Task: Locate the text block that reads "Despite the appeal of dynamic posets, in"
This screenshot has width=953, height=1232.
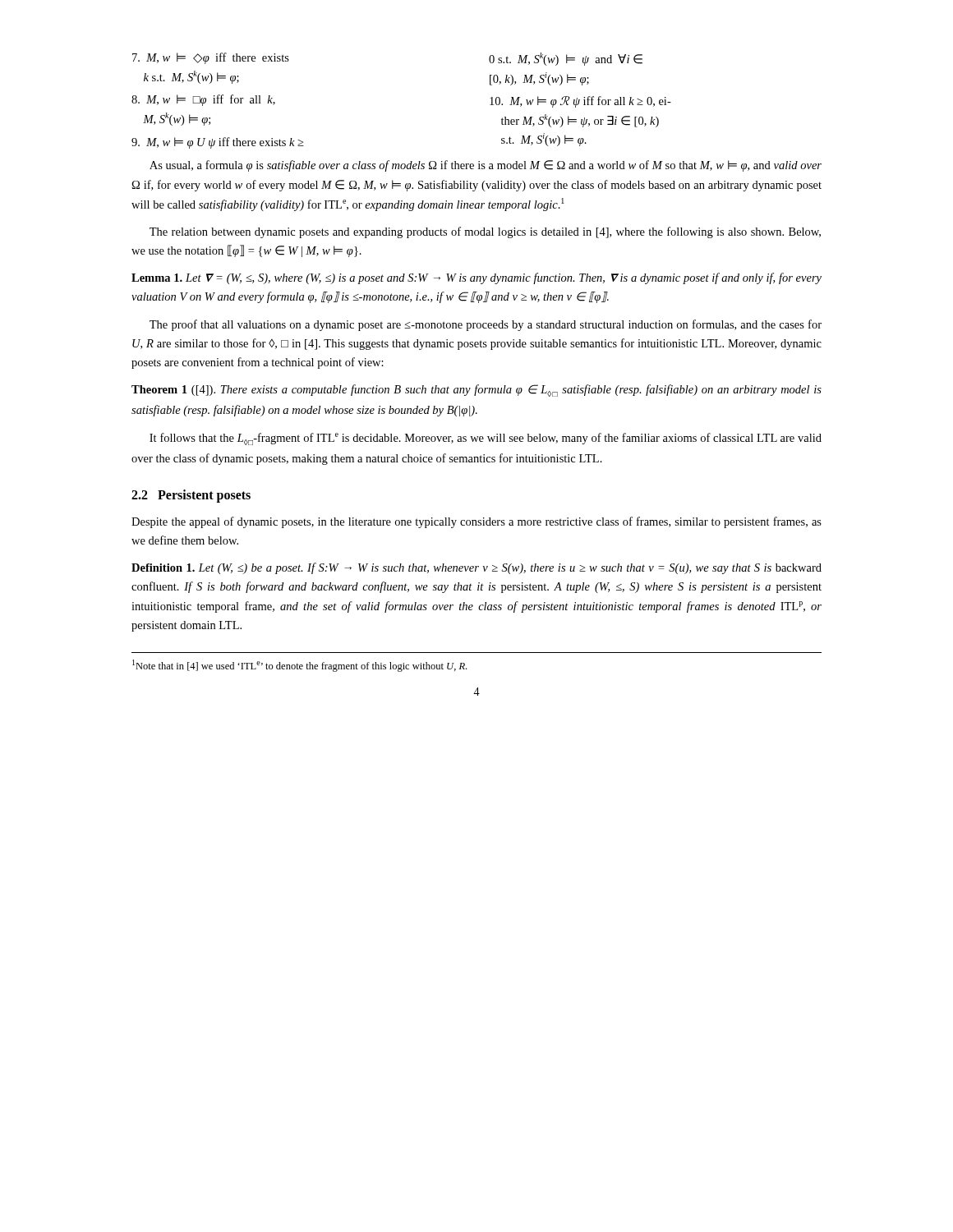Action: (476, 531)
